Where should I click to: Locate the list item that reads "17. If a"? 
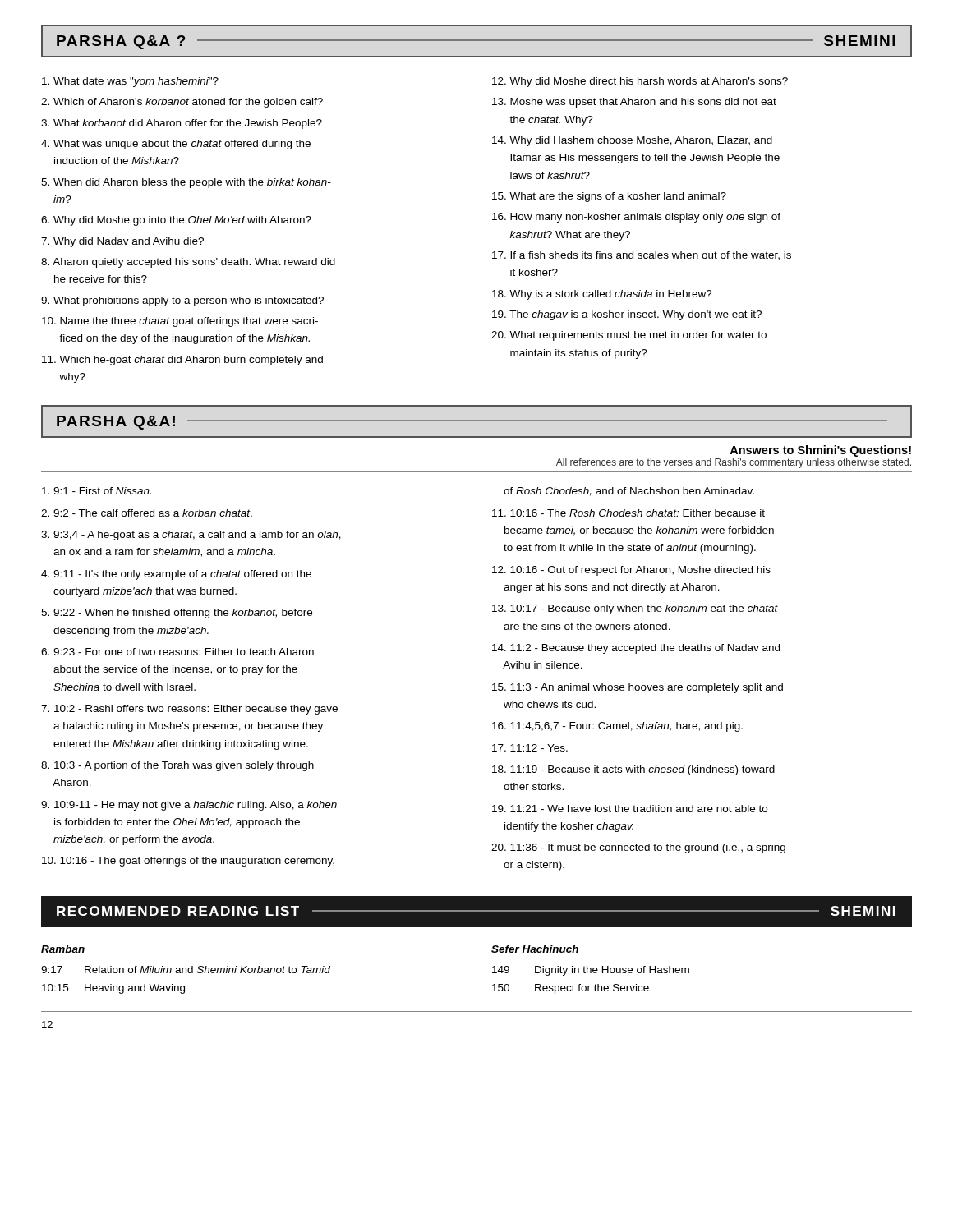(641, 264)
